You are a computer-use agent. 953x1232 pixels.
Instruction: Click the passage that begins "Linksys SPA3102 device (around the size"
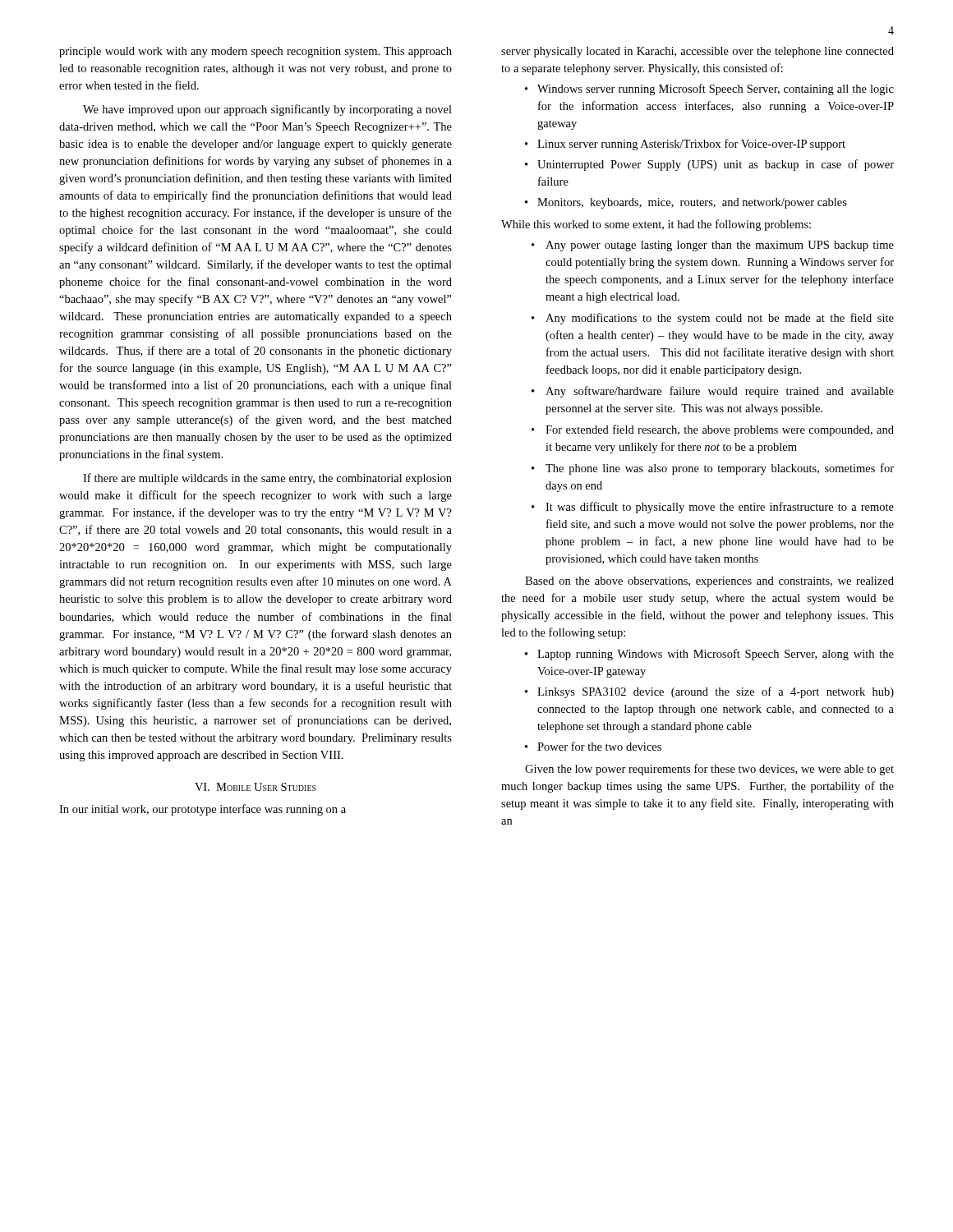[716, 708]
